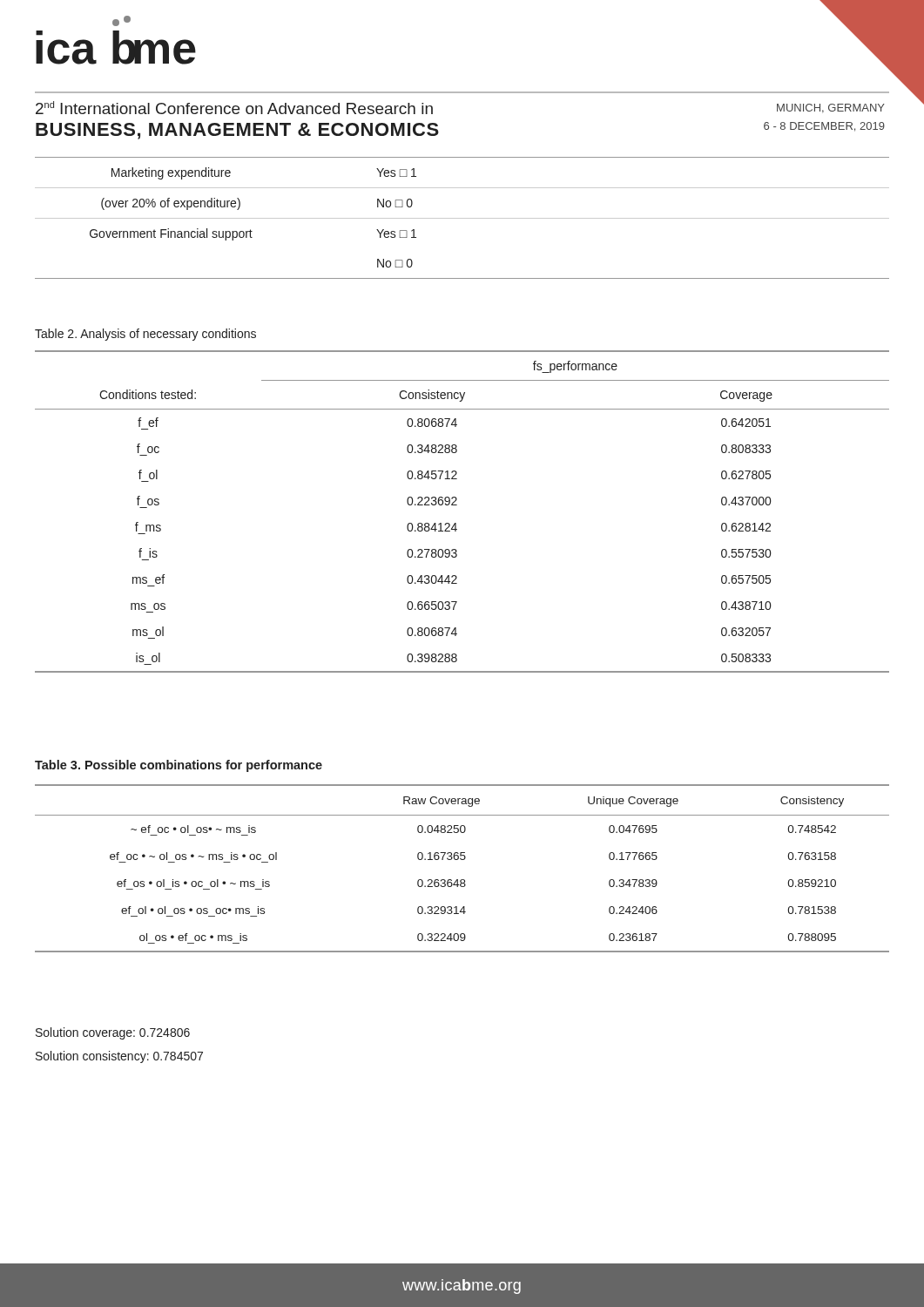Select the table that reads "Yes □ 1"
Viewport: 924px width, 1307px height.
coord(462,218)
